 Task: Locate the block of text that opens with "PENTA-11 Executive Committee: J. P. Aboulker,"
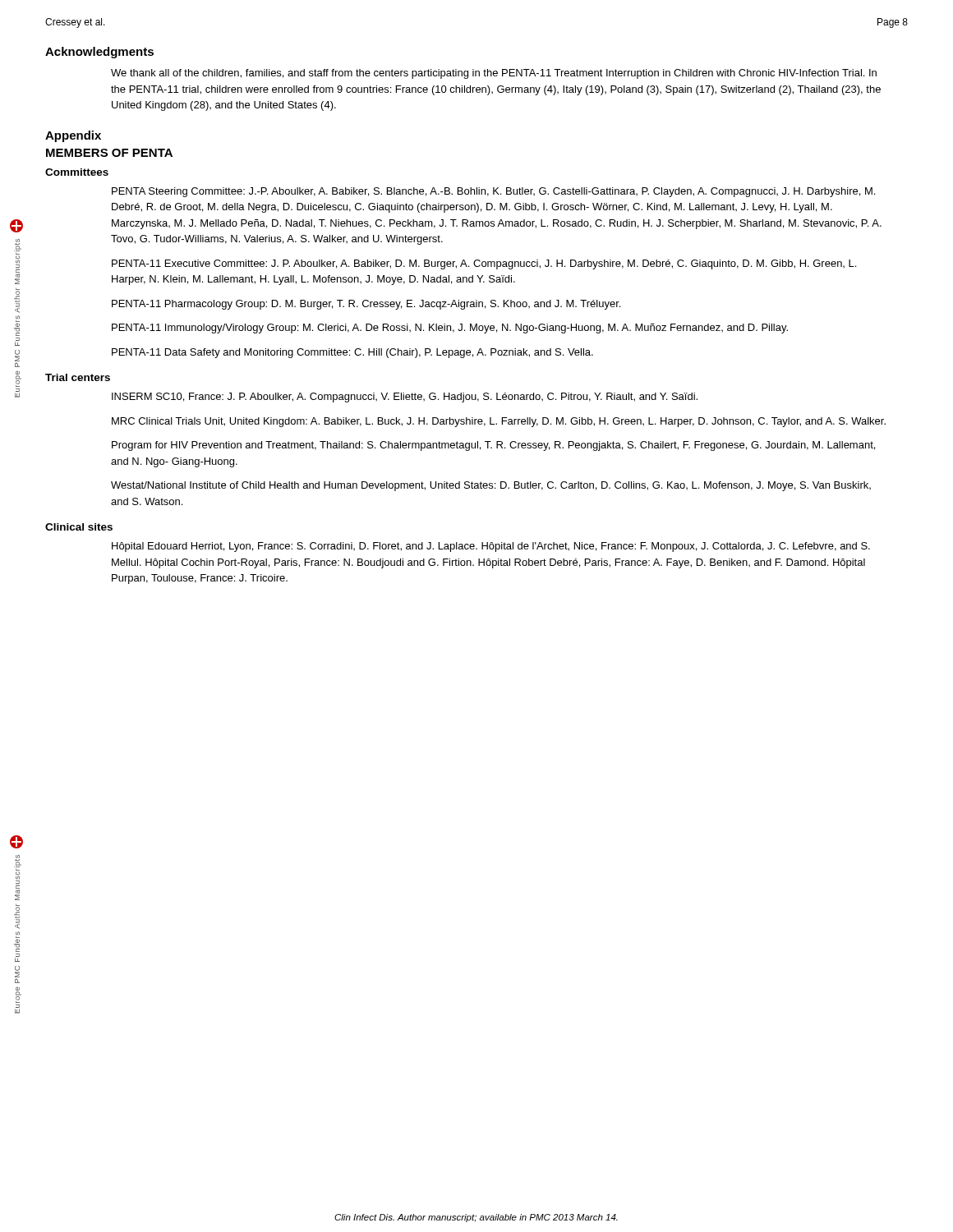point(484,271)
